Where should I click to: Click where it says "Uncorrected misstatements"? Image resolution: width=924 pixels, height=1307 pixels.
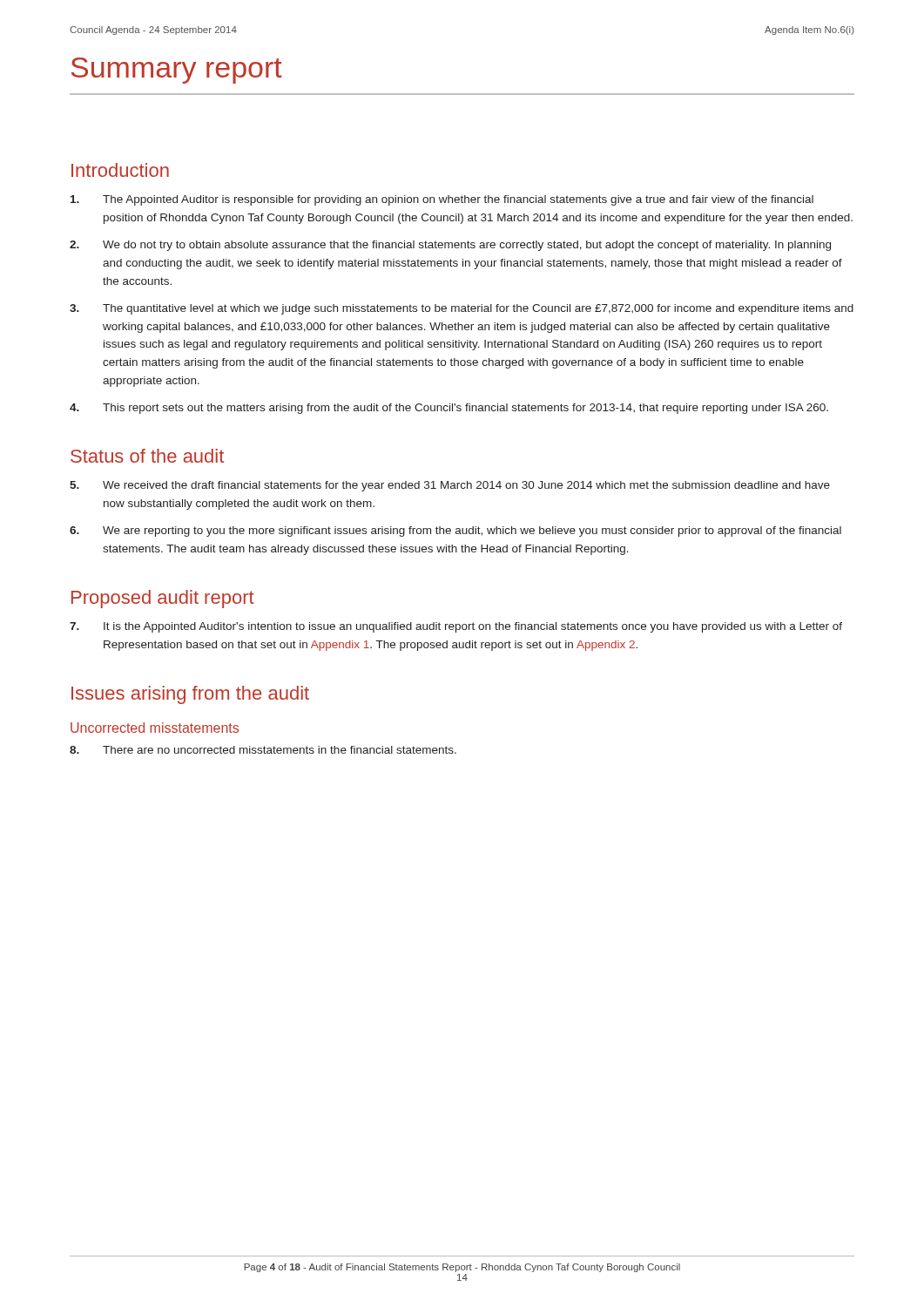[154, 728]
